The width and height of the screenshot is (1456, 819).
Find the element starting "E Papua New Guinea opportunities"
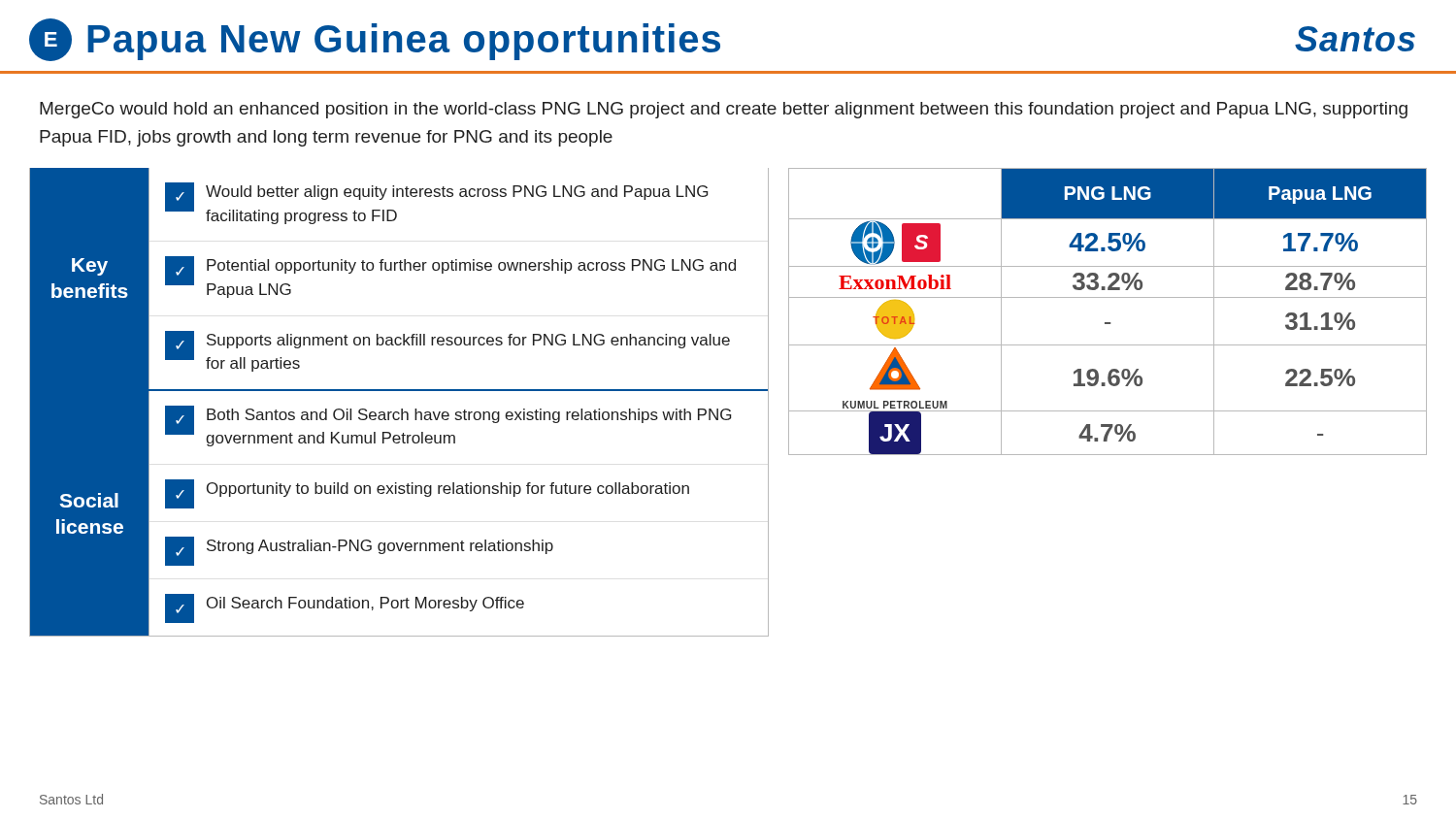coord(376,39)
